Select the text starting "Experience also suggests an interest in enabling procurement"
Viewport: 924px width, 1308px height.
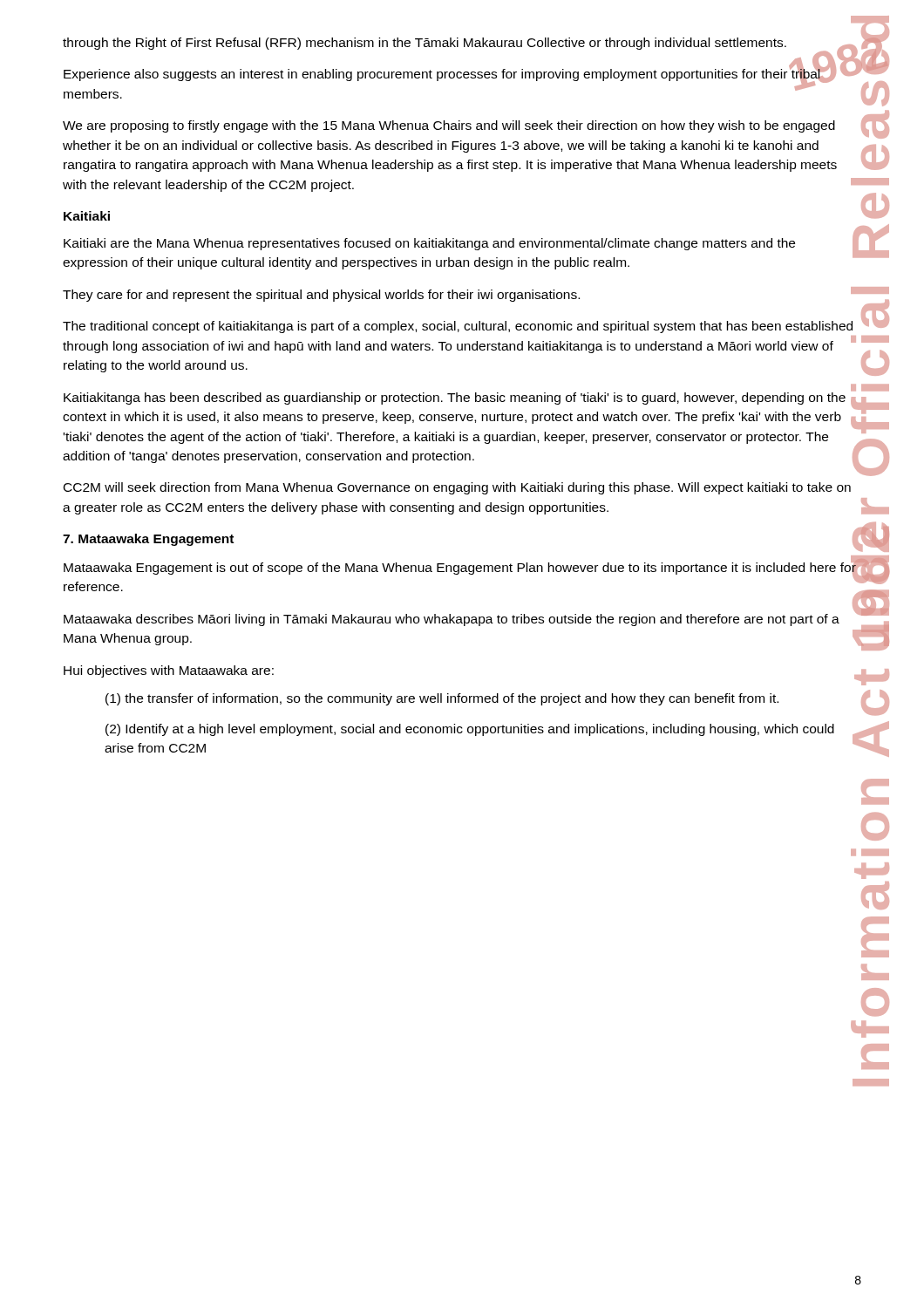click(x=442, y=84)
